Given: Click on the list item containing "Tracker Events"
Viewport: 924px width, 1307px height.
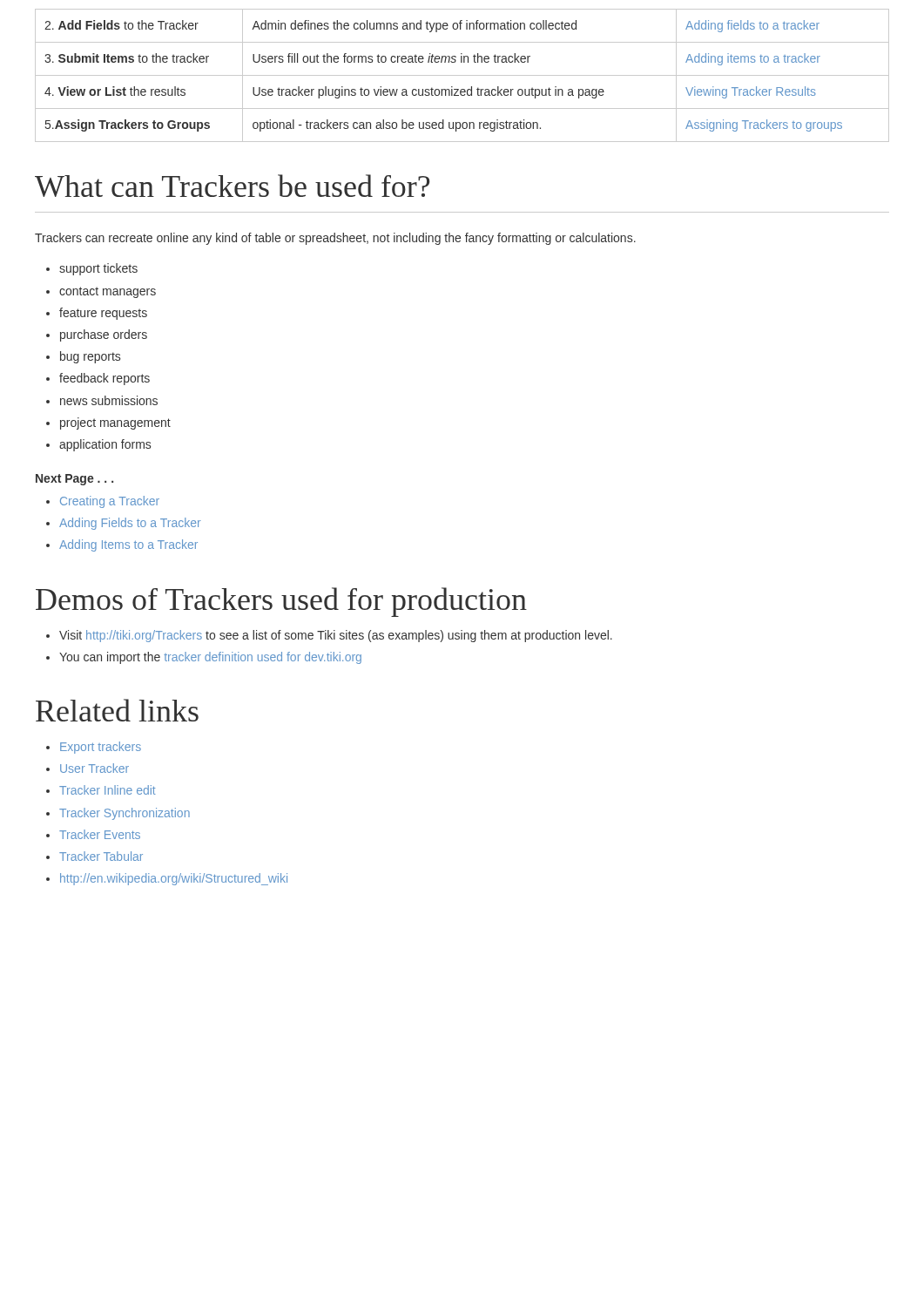Looking at the screenshot, I should click(100, 835).
